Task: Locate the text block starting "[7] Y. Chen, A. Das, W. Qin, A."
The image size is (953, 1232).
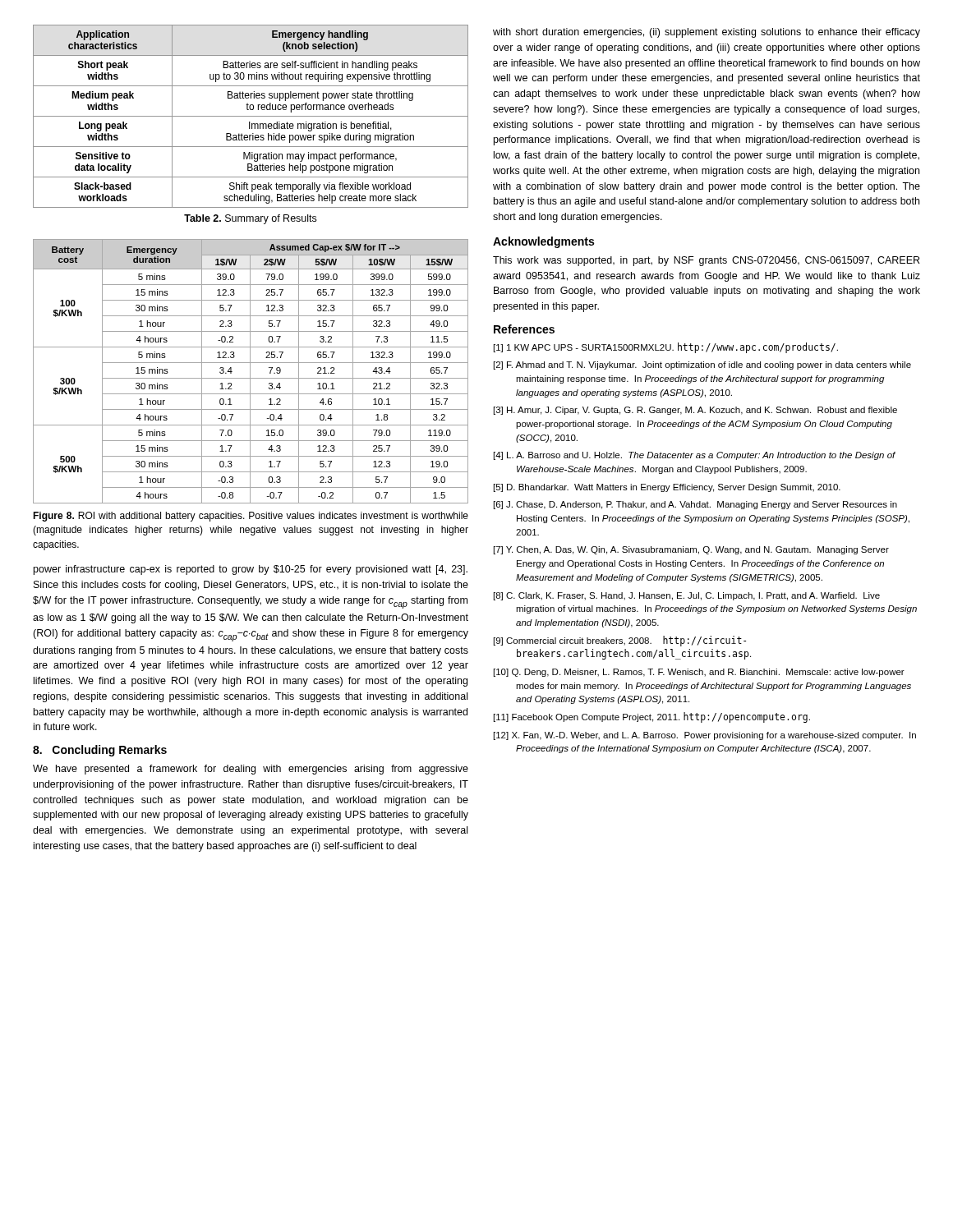Action: tap(691, 564)
